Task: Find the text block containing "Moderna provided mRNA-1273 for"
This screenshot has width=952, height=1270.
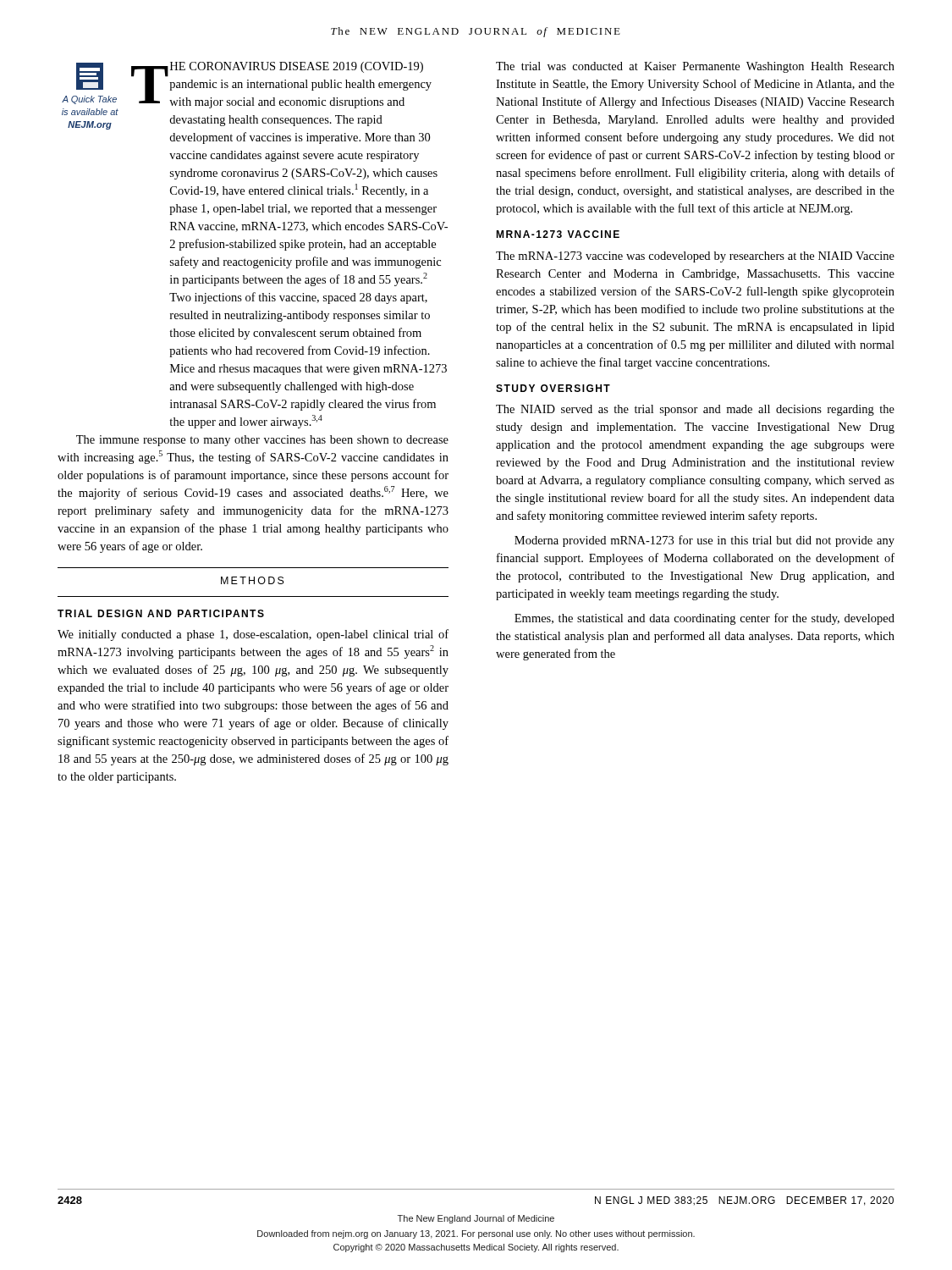Action: (x=695, y=567)
